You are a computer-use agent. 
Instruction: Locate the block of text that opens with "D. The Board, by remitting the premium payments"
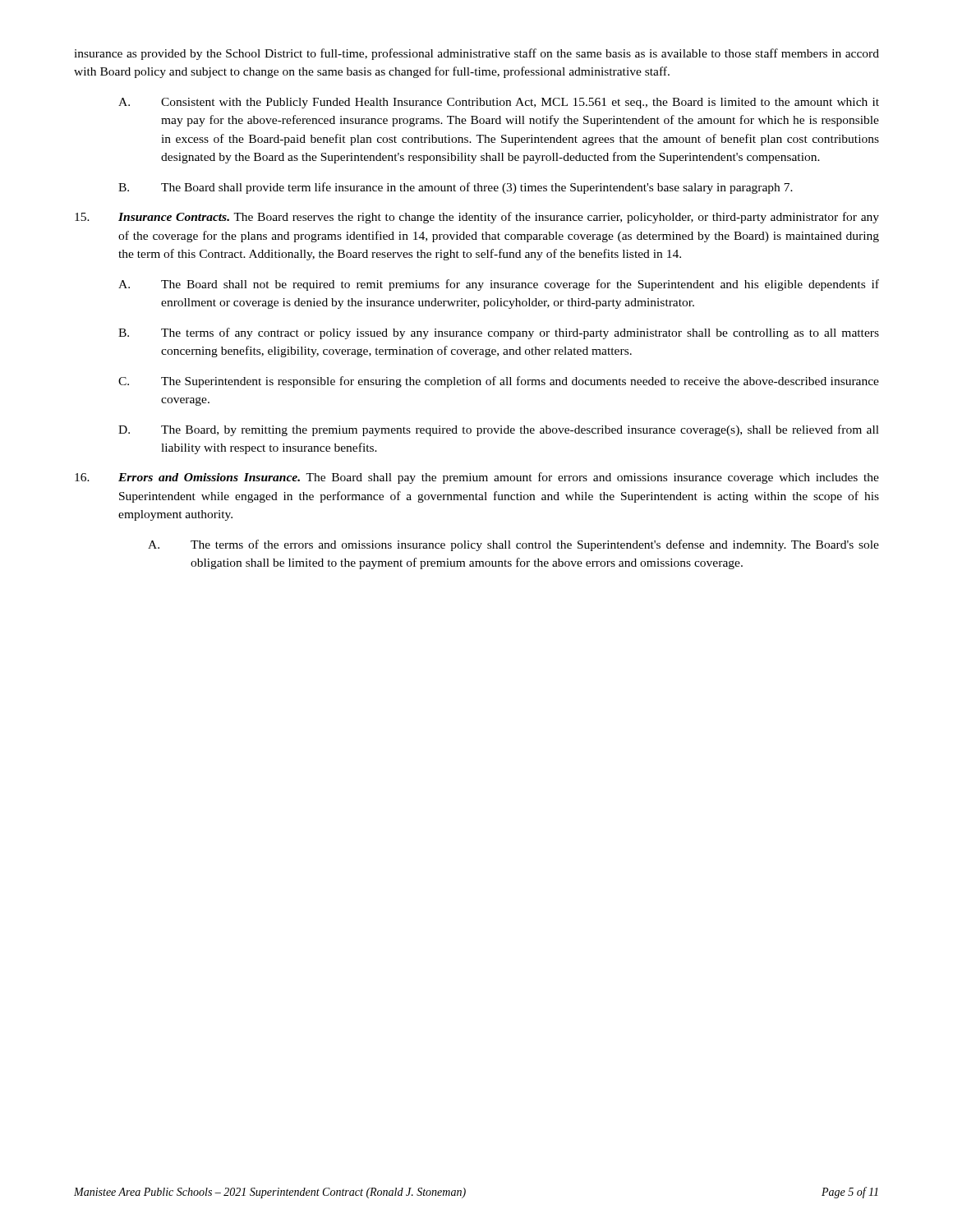pos(499,439)
